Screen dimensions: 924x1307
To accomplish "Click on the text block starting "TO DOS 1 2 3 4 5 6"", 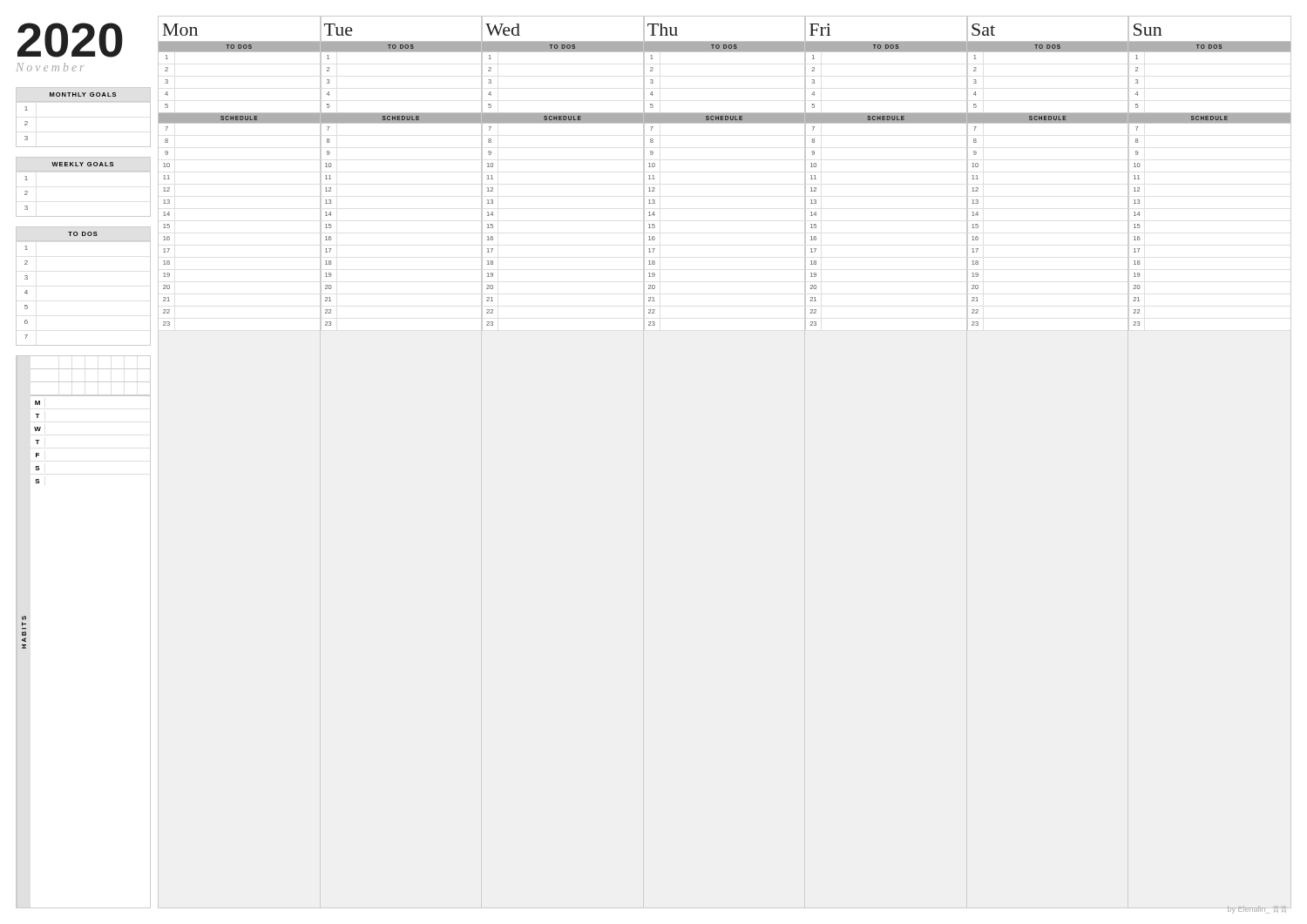I will pos(83,286).
